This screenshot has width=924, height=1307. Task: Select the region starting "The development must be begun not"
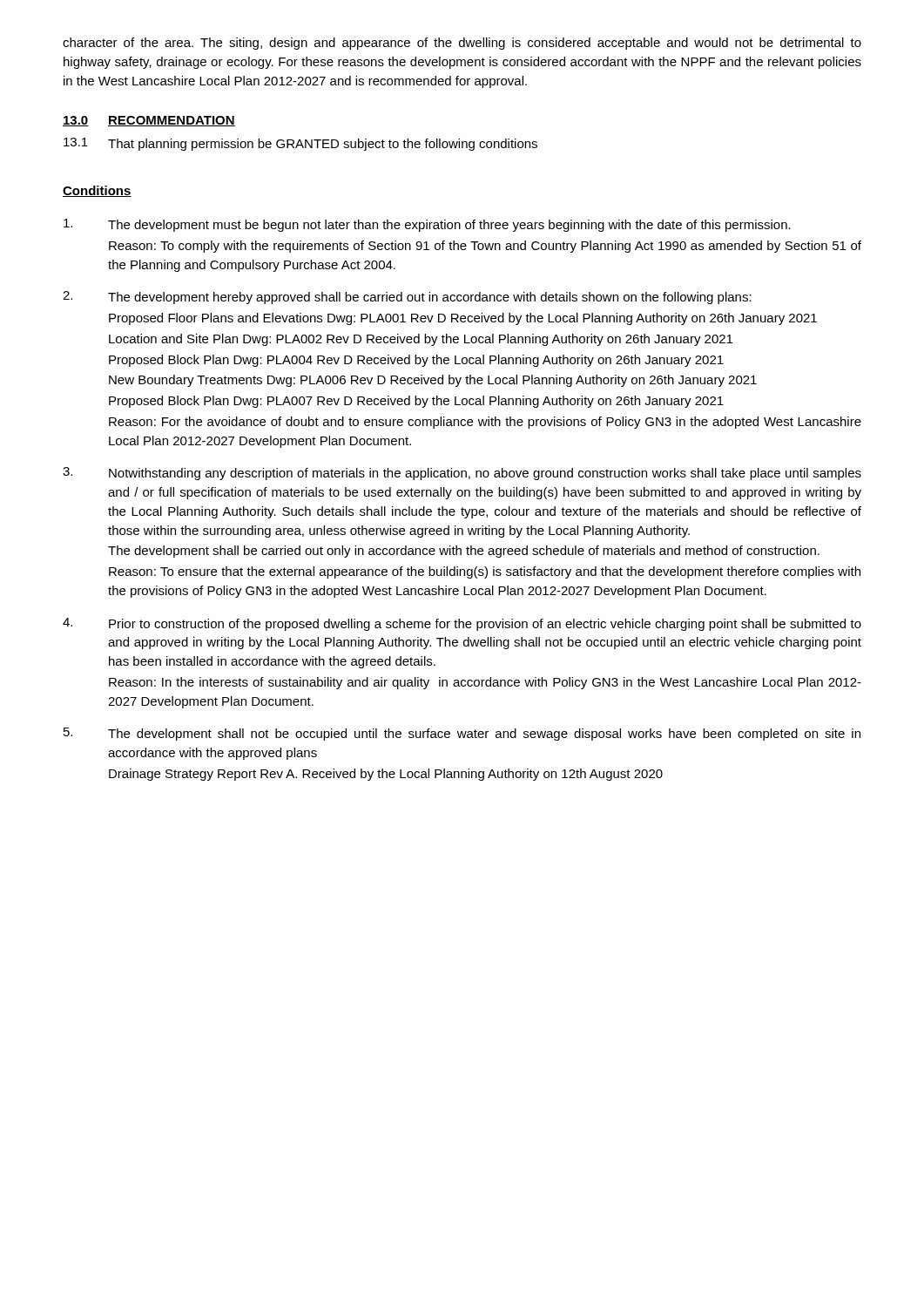point(462,245)
